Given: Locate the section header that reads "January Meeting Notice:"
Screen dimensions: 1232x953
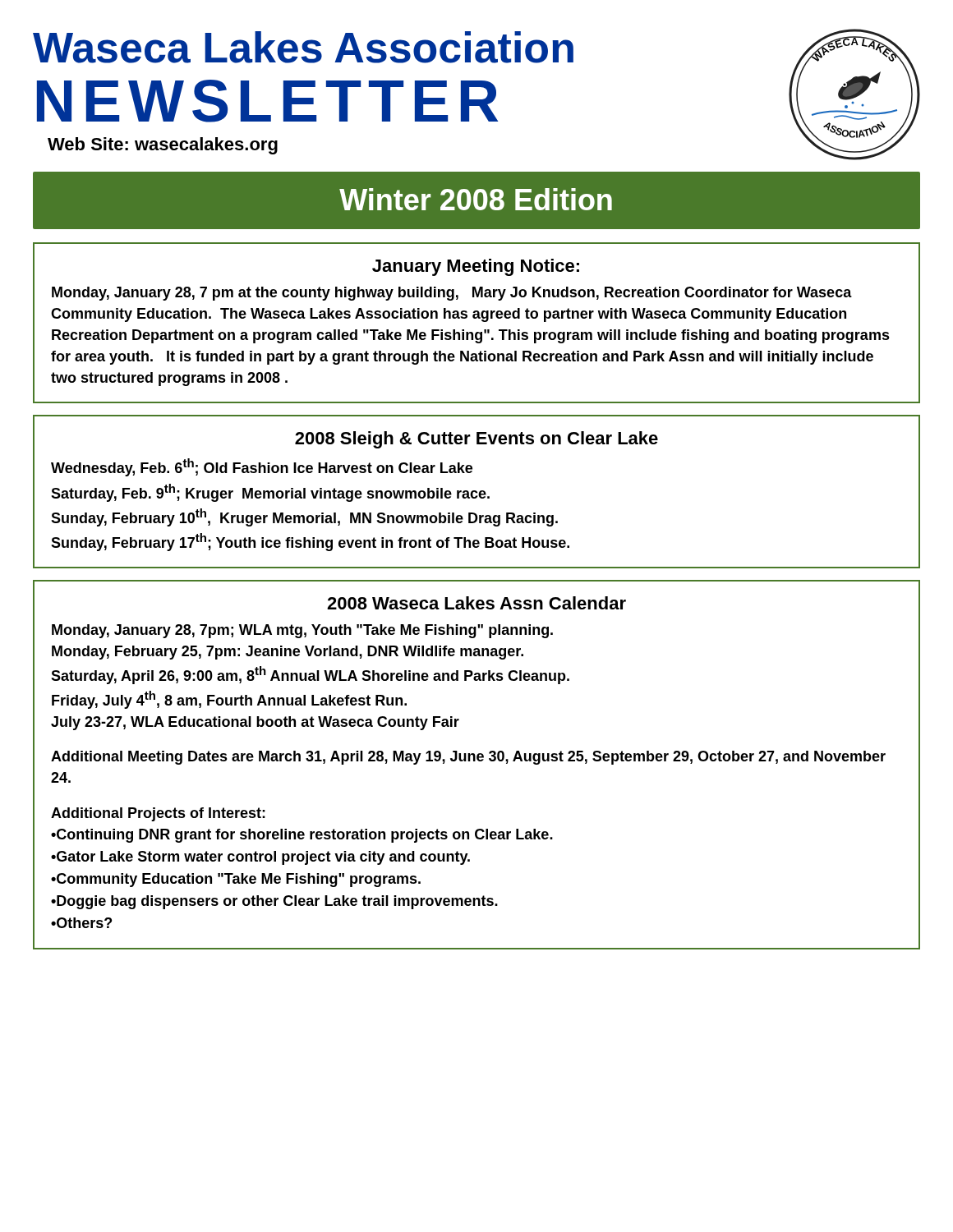Looking at the screenshot, I should tap(476, 266).
